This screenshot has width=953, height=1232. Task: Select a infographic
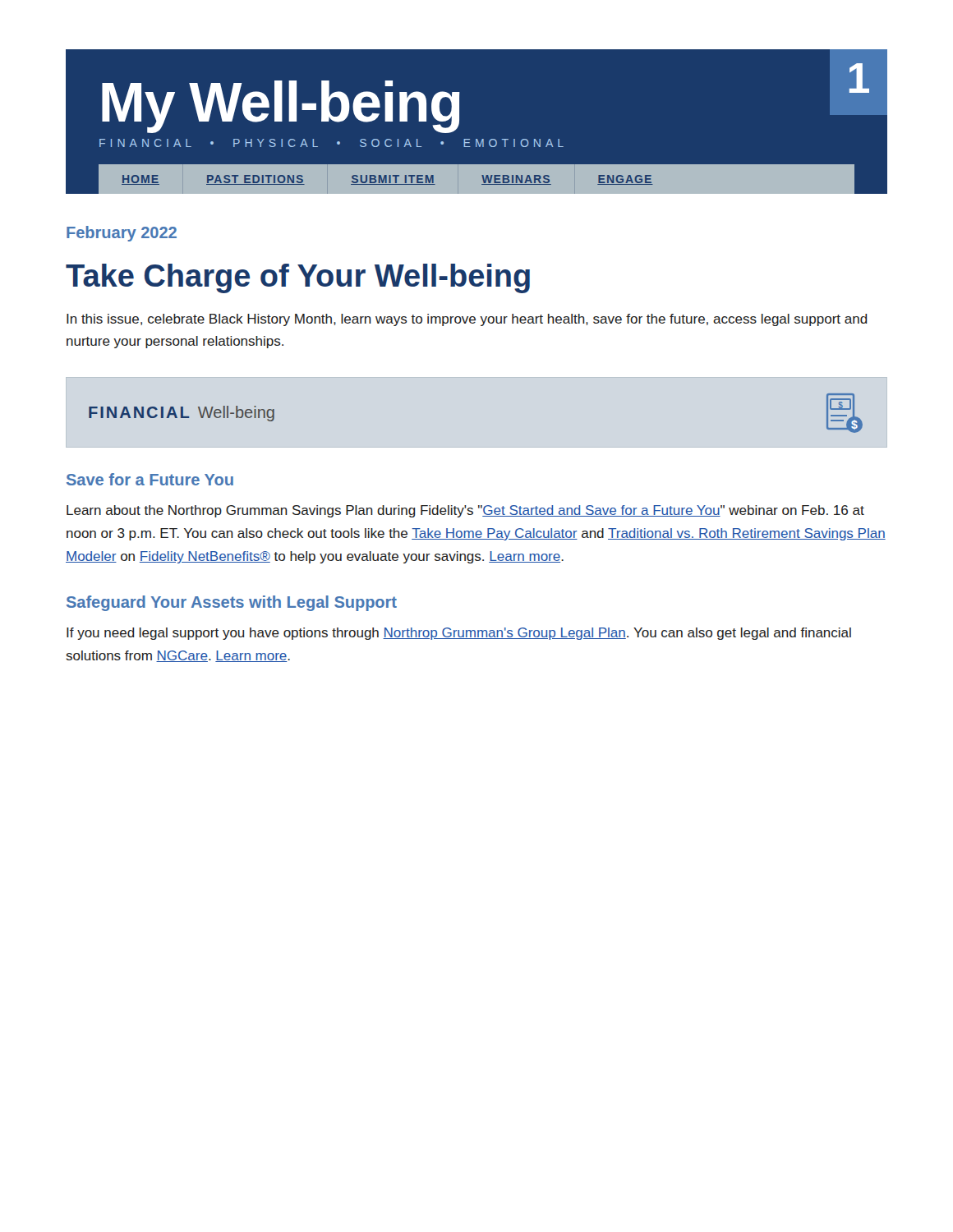coord(476,122)
